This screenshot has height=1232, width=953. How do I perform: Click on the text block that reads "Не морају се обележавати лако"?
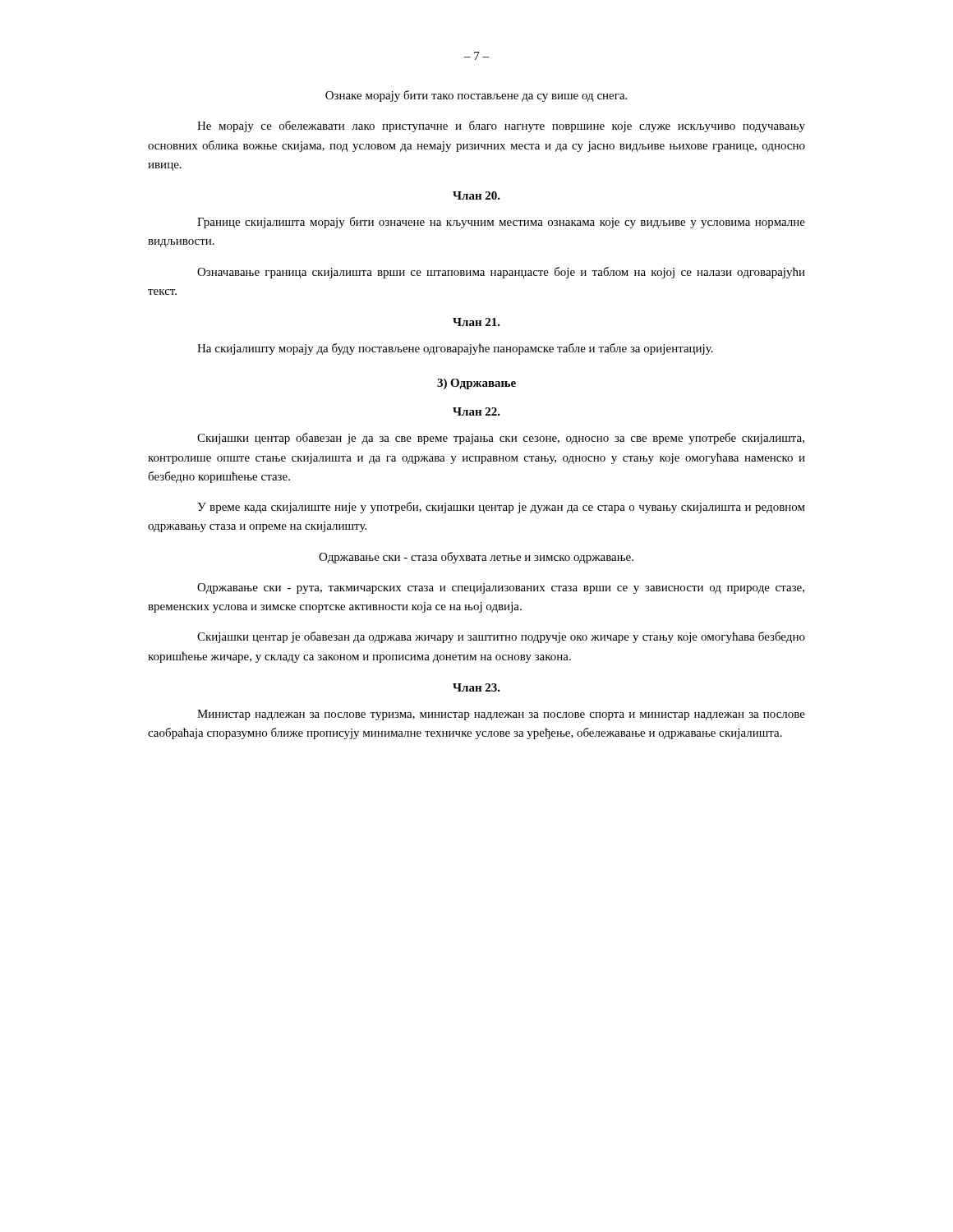pyautogui.click(x=476, y=145)
